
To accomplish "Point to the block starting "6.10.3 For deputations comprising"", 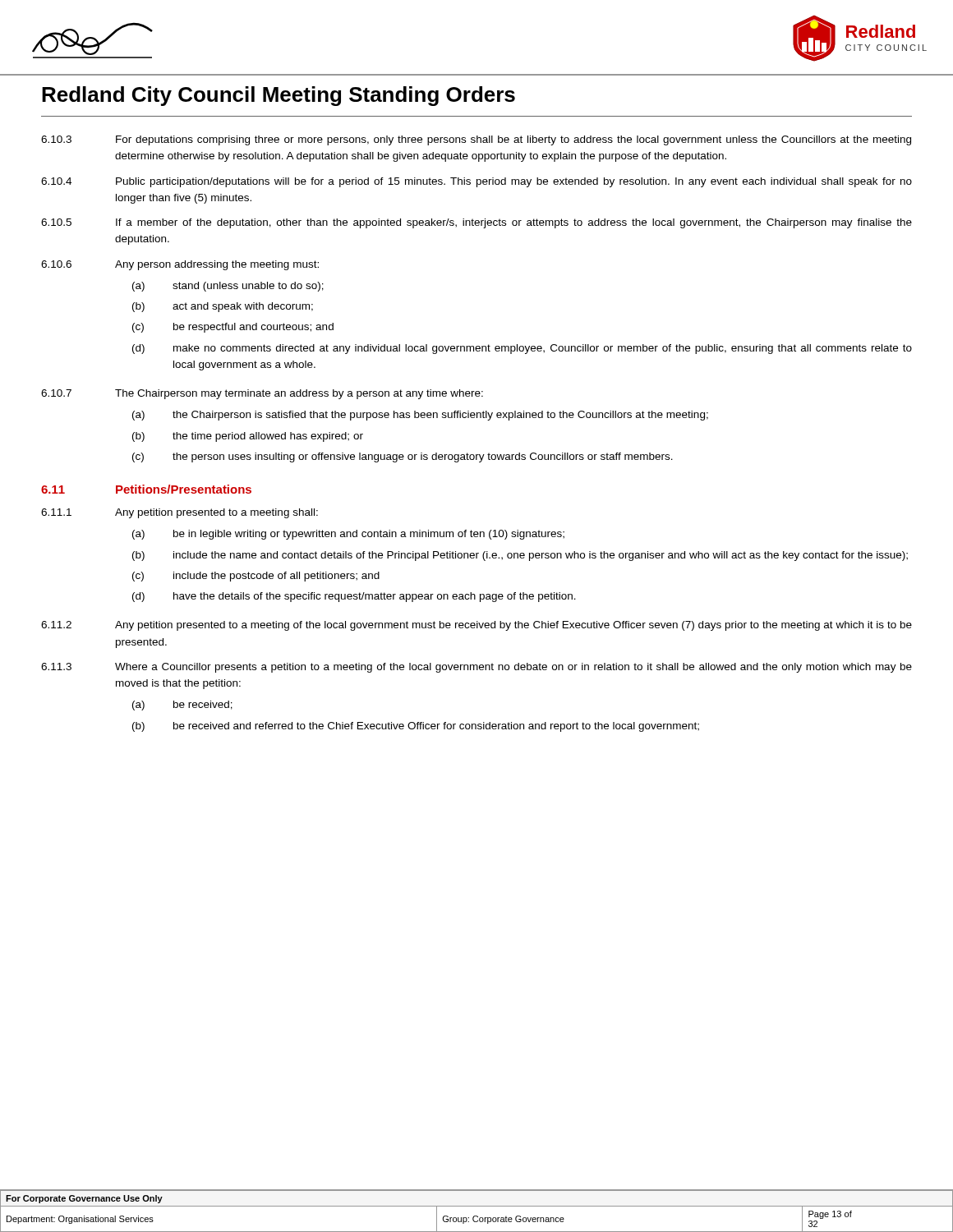I will (x=476, y=148).
